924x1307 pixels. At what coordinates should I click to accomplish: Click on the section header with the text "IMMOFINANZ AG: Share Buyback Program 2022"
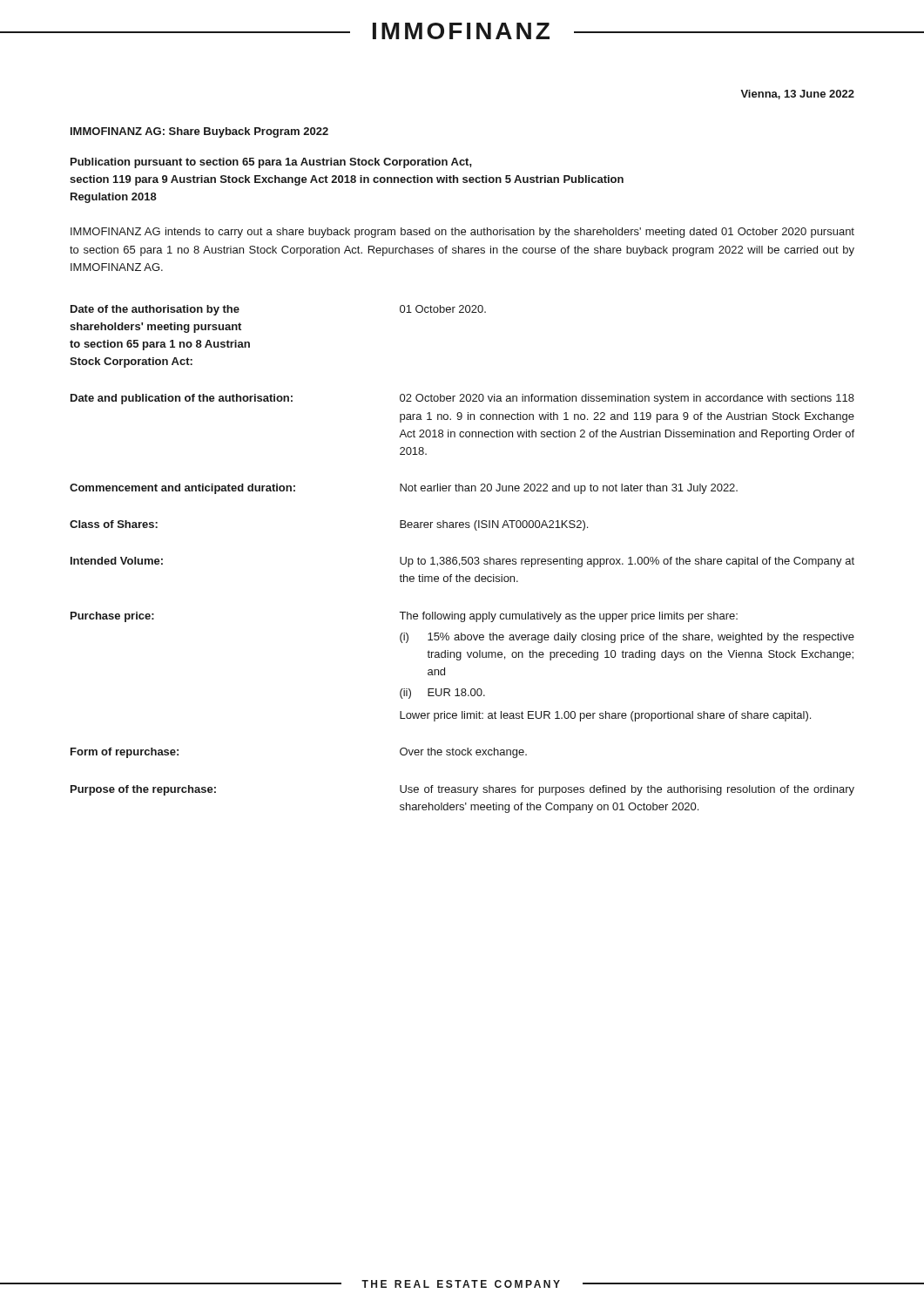[199, 131]
